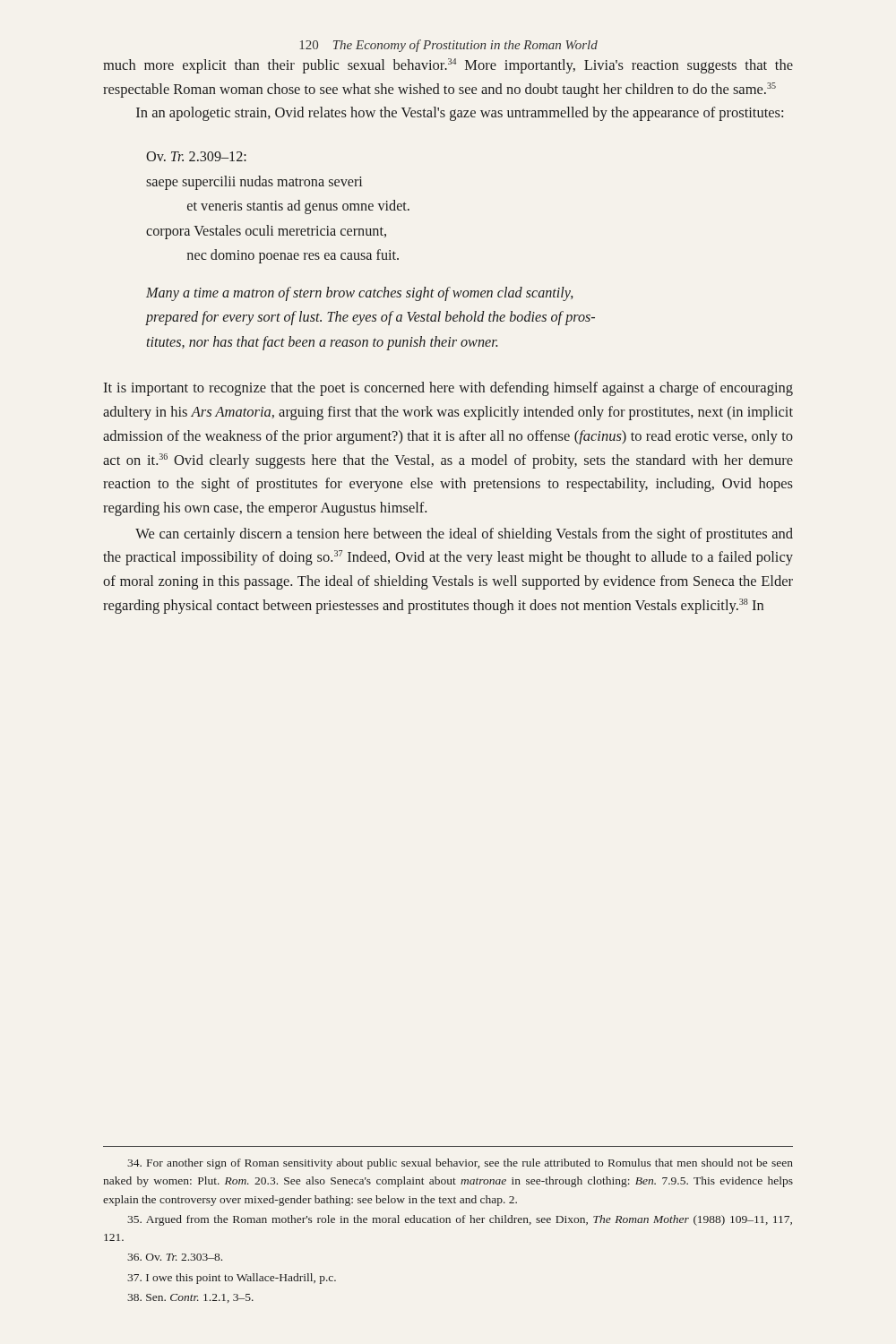
Task: Find the passage starting "Ov. Tr. 2.309–12: saepe supercilii nudas matrona"
Action: [196, 156]
